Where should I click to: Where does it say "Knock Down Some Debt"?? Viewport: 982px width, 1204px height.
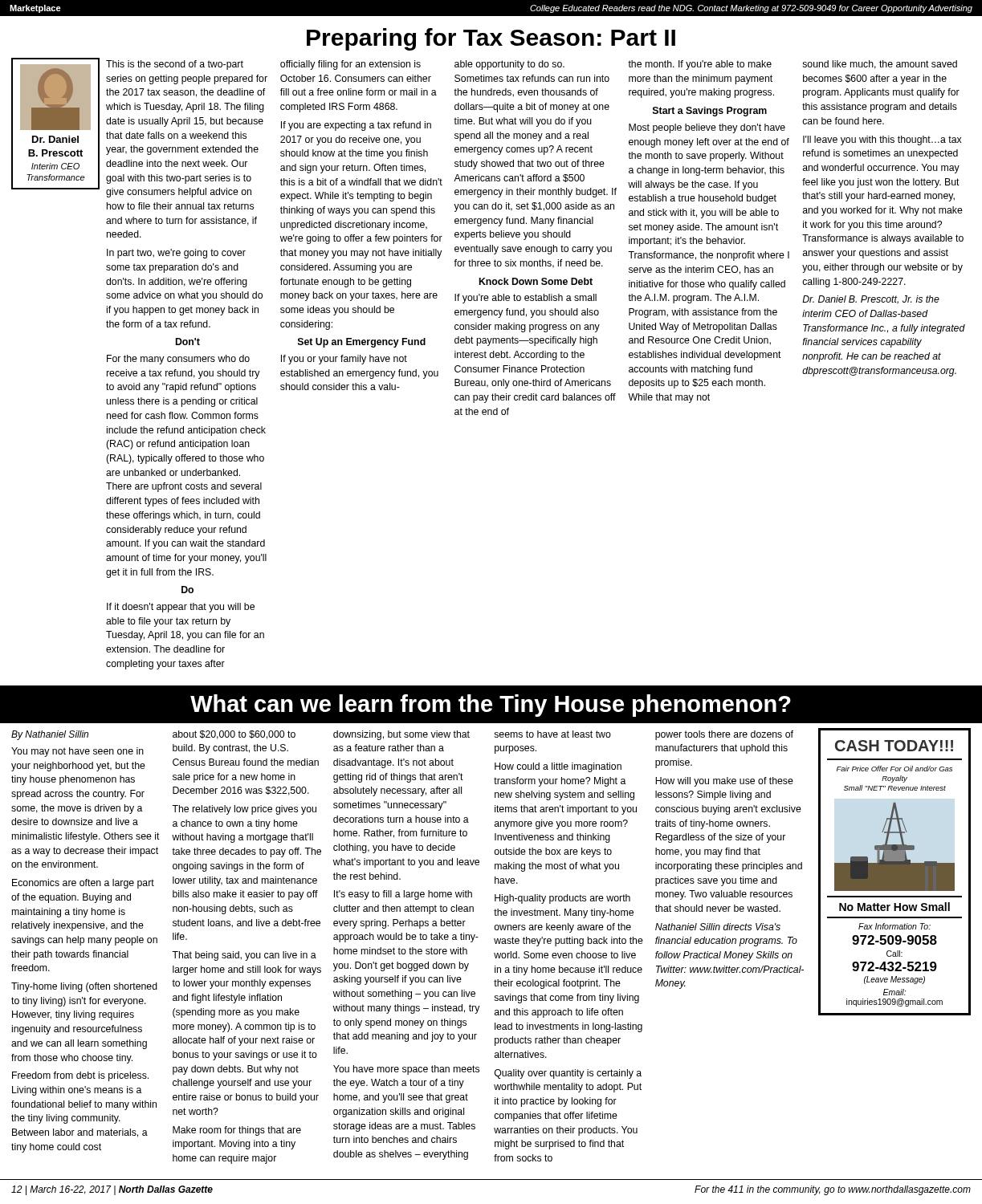[536, 281]
